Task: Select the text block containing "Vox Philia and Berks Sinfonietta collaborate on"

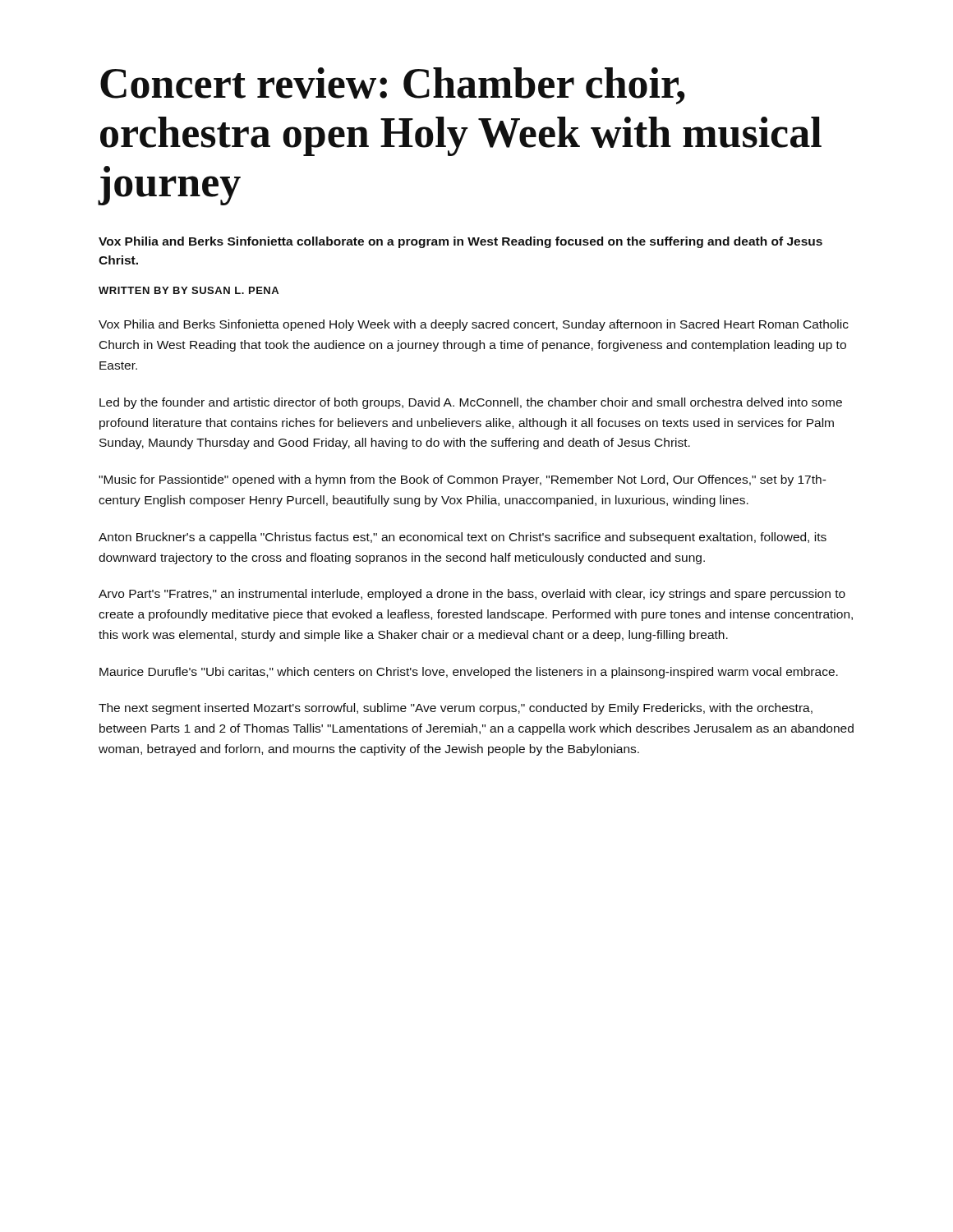Action: pyautogui.click(x=461, y=251)
